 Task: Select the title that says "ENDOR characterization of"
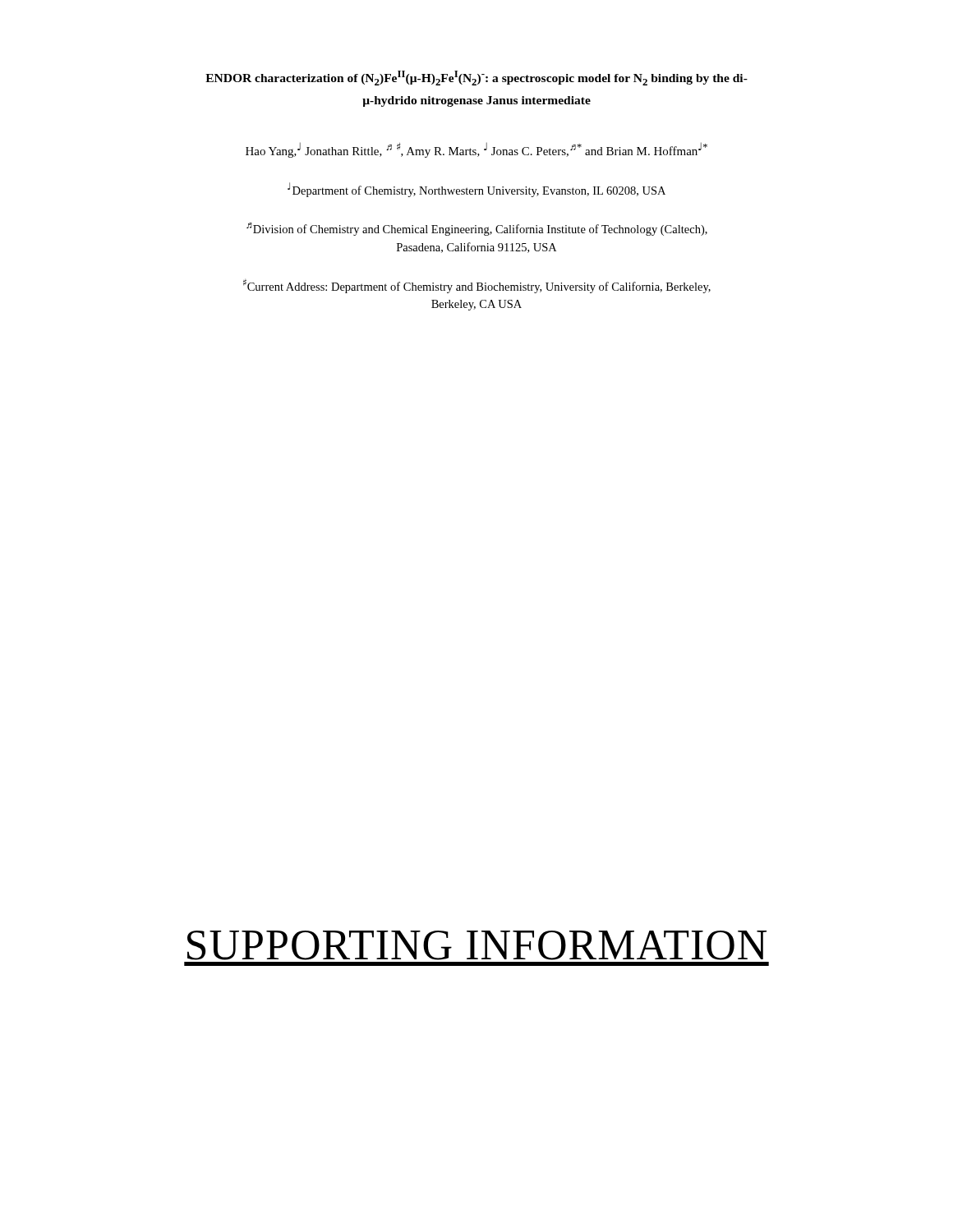coord(476,87)
